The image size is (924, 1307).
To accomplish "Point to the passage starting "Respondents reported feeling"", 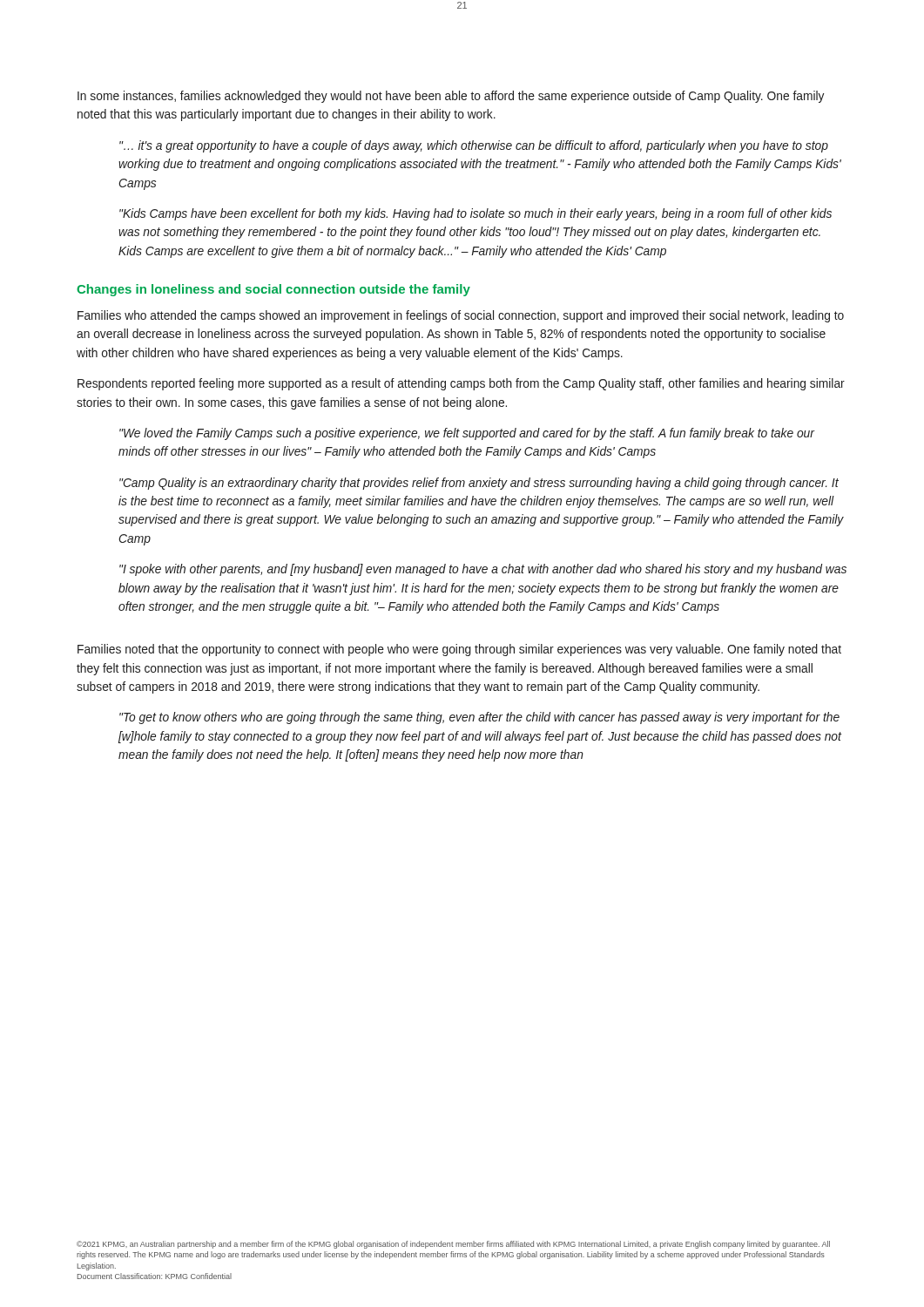I will coord(461,393).
